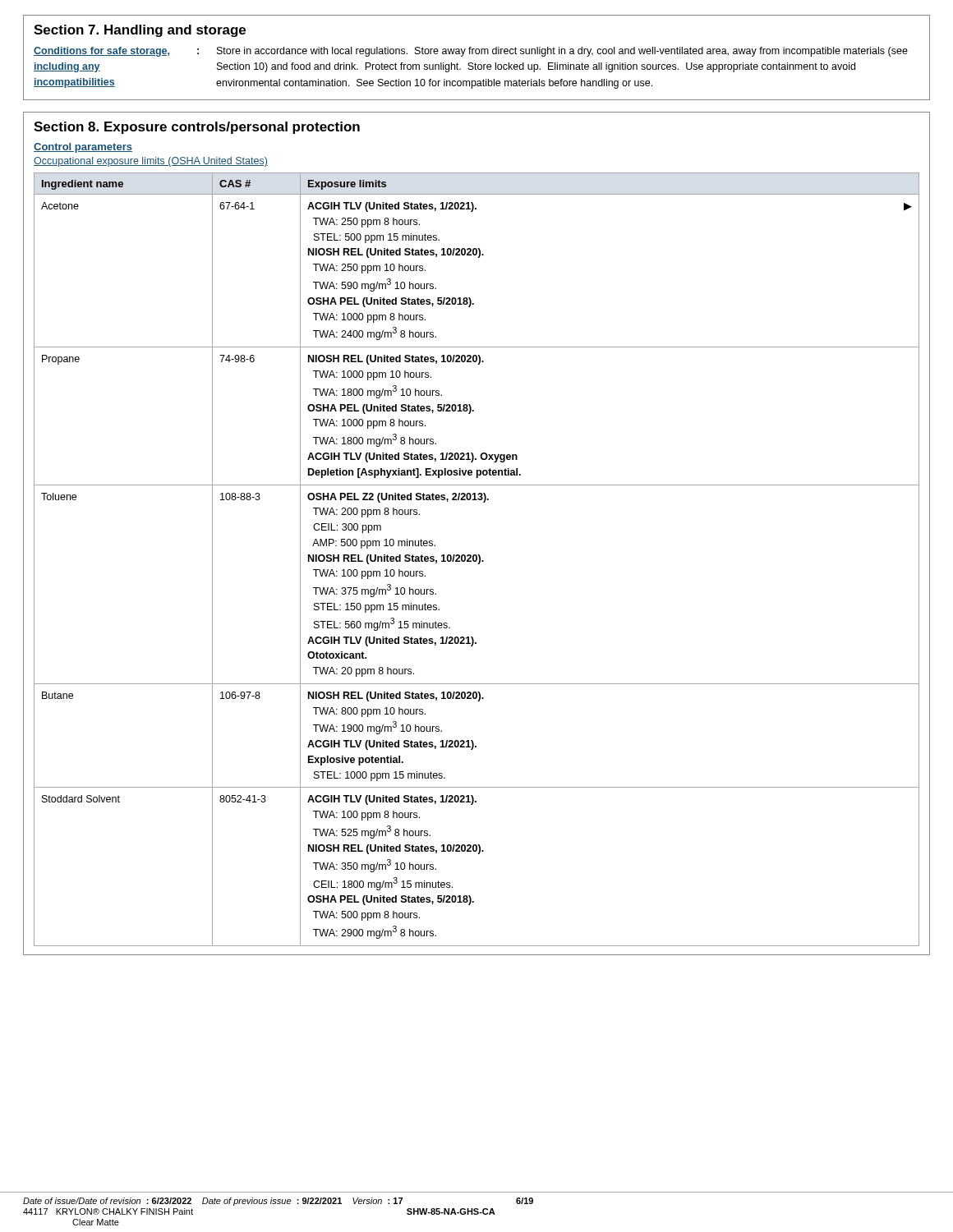
Task: Find the text that reads "Occupational exposure limits (OSHA United States)"
Action: click(151, 161)
